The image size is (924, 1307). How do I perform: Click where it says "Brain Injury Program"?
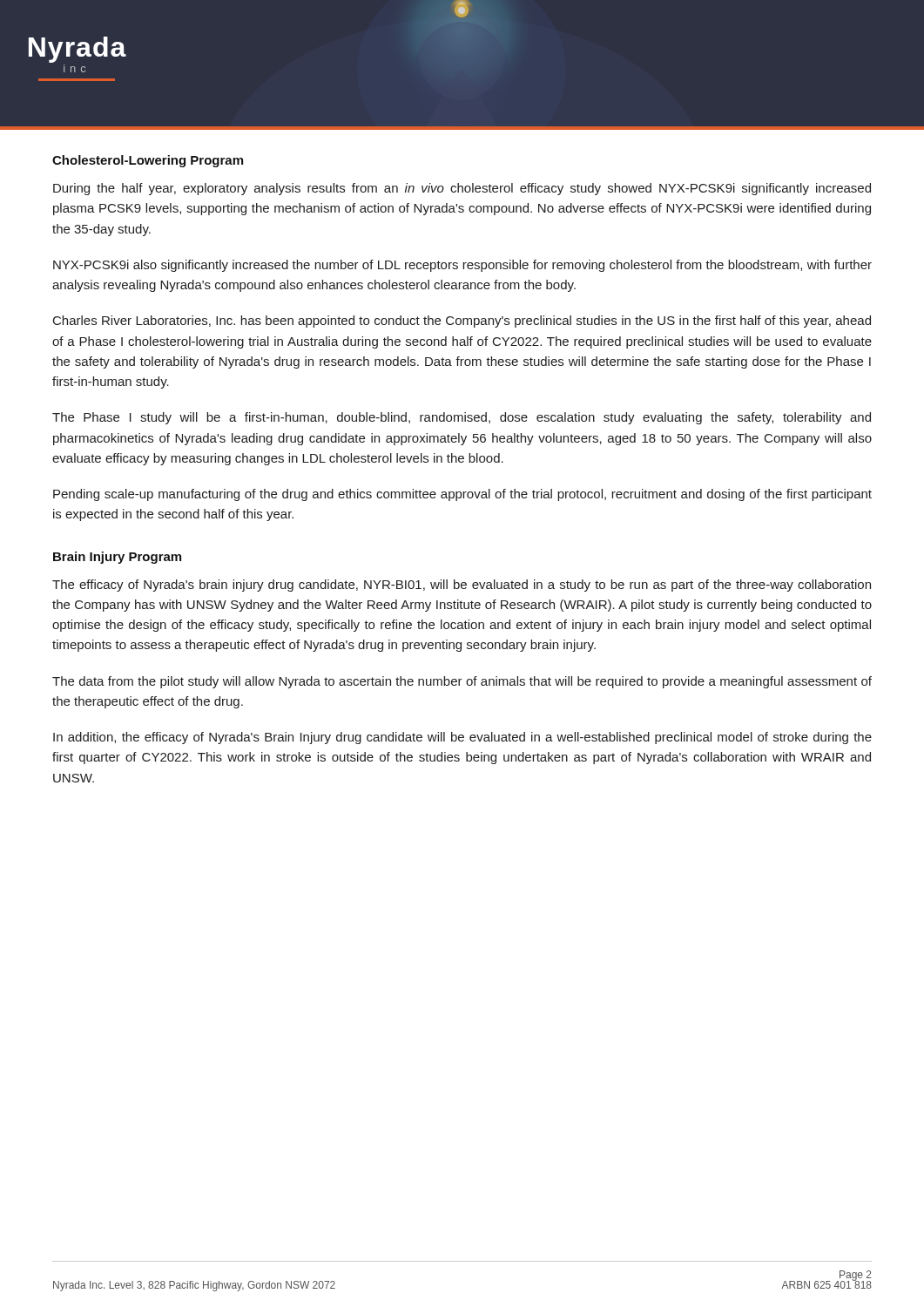(117, 556)
